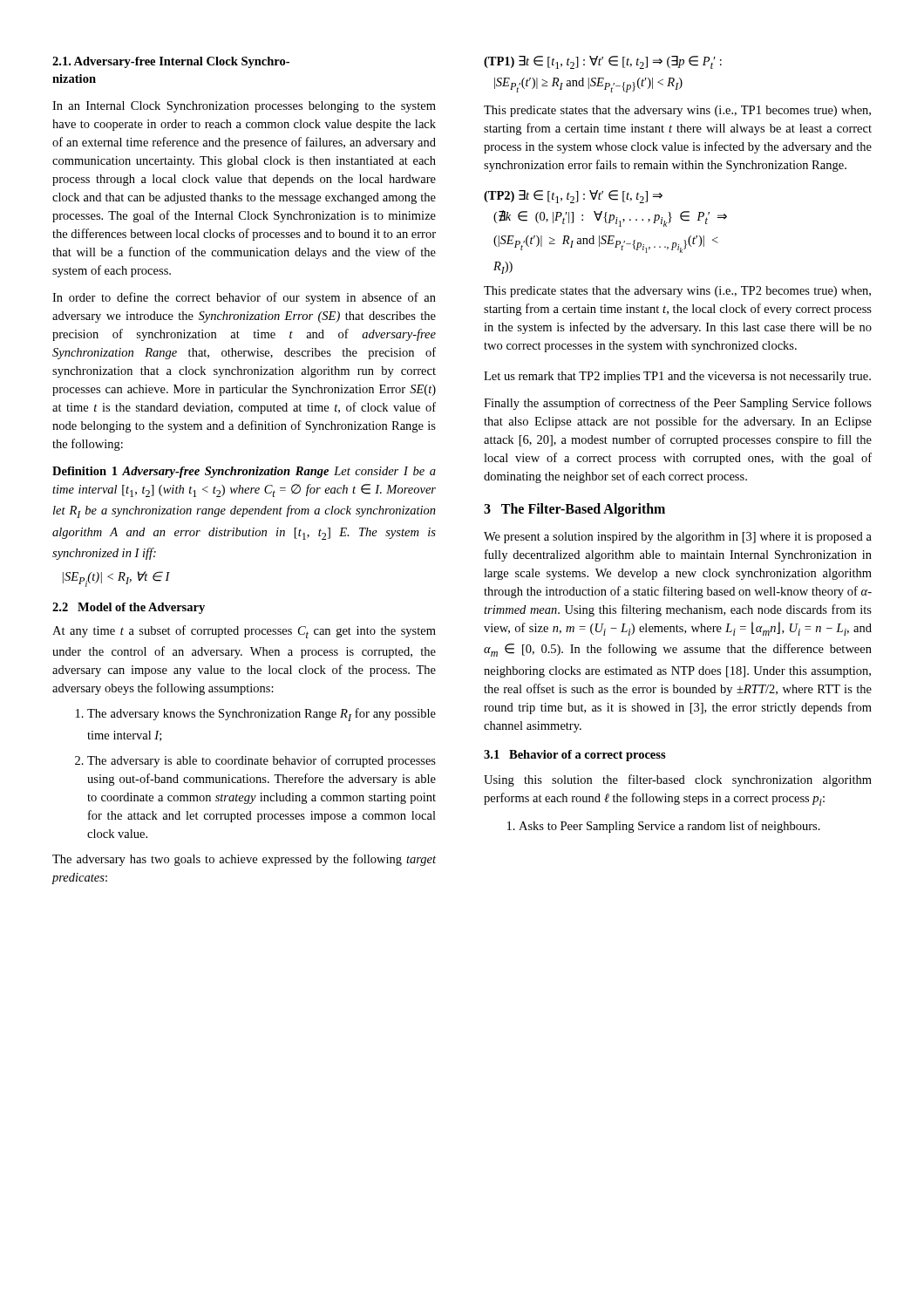Click on the text block starting "3.1 Behavior of a"
Screen dimensions: 1308x924
(575, 754)
